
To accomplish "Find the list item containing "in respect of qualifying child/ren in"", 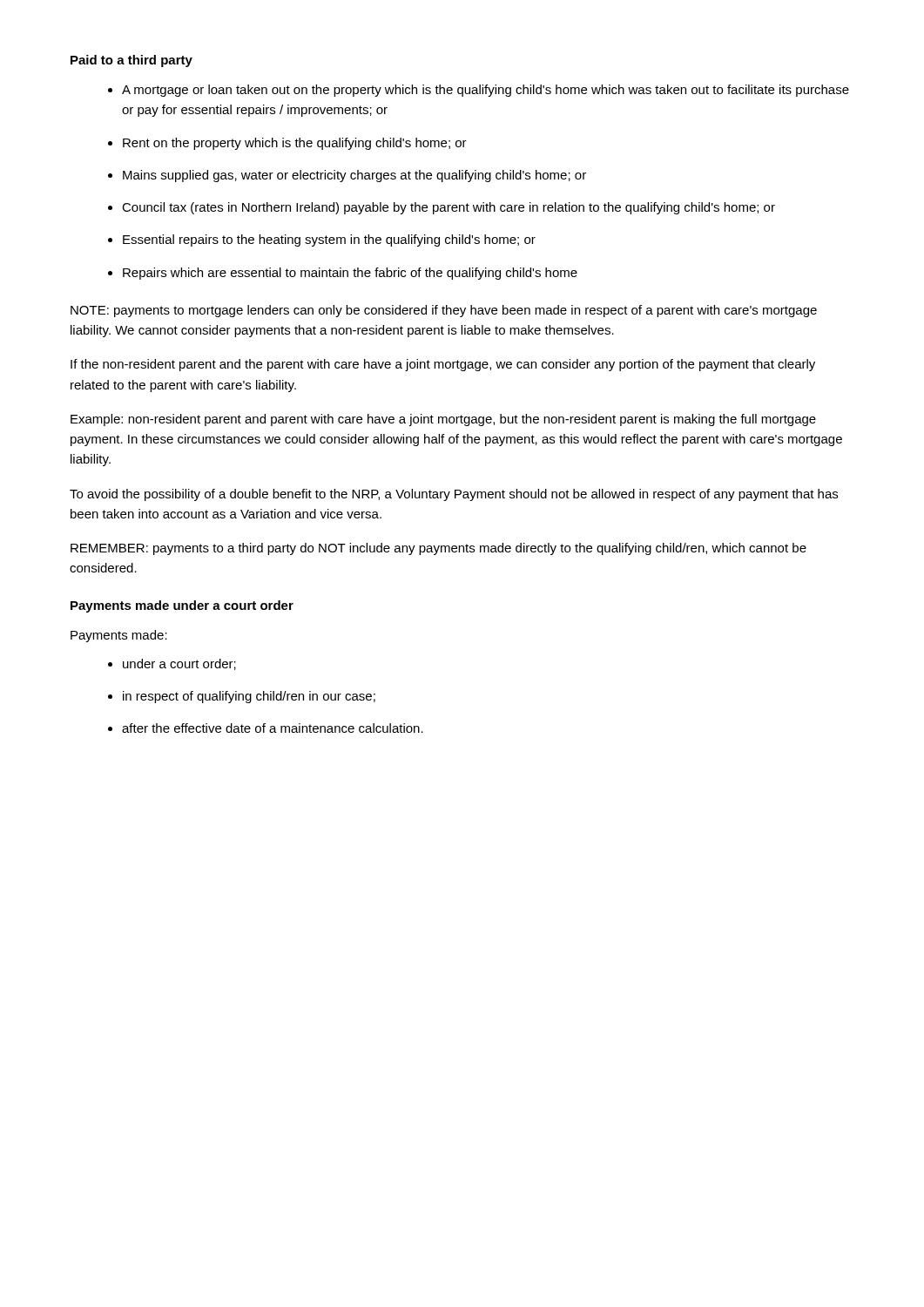I will (x=249, y=696).
